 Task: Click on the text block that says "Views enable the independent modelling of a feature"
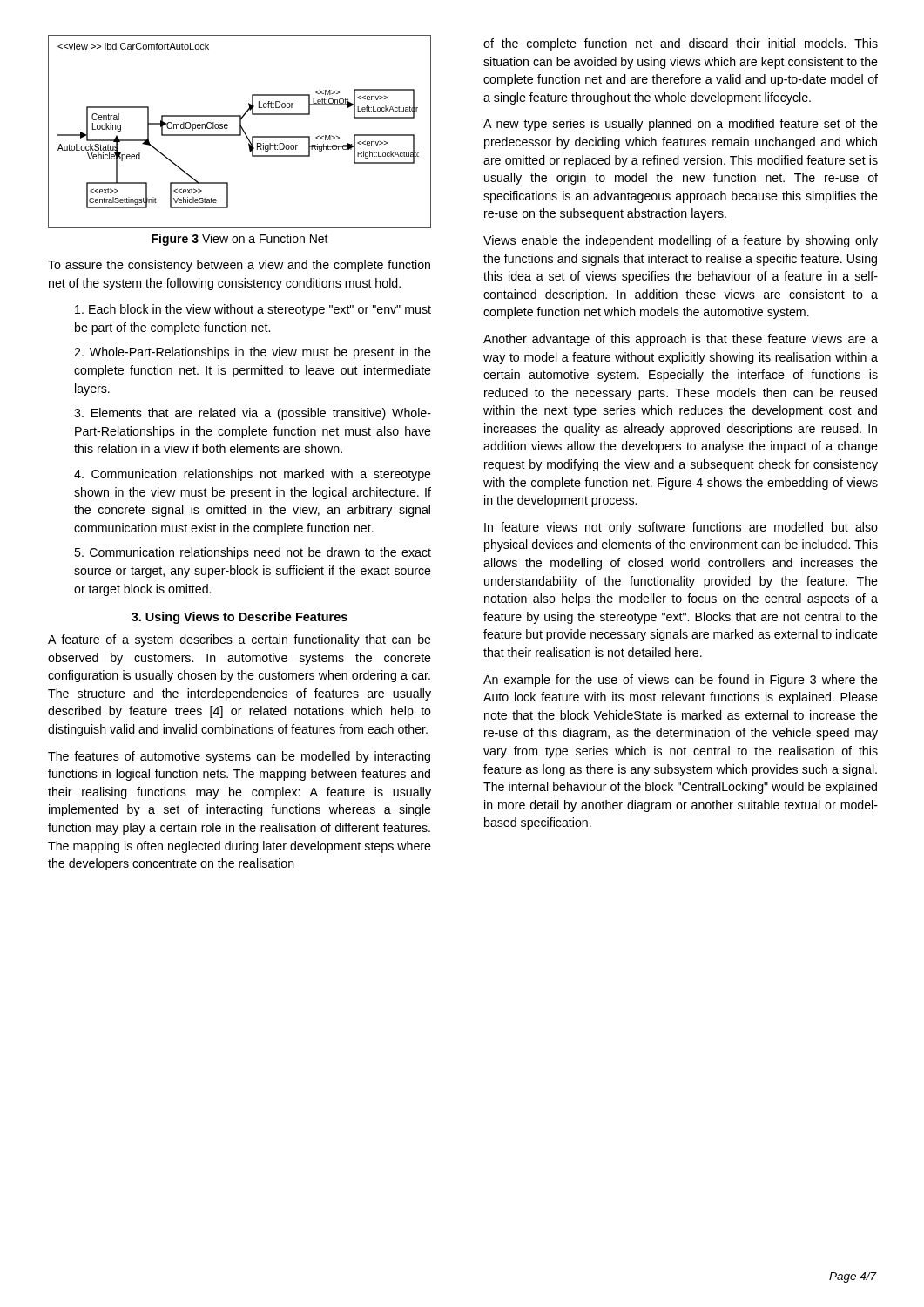pyautogui.click(x=681, y=276)
